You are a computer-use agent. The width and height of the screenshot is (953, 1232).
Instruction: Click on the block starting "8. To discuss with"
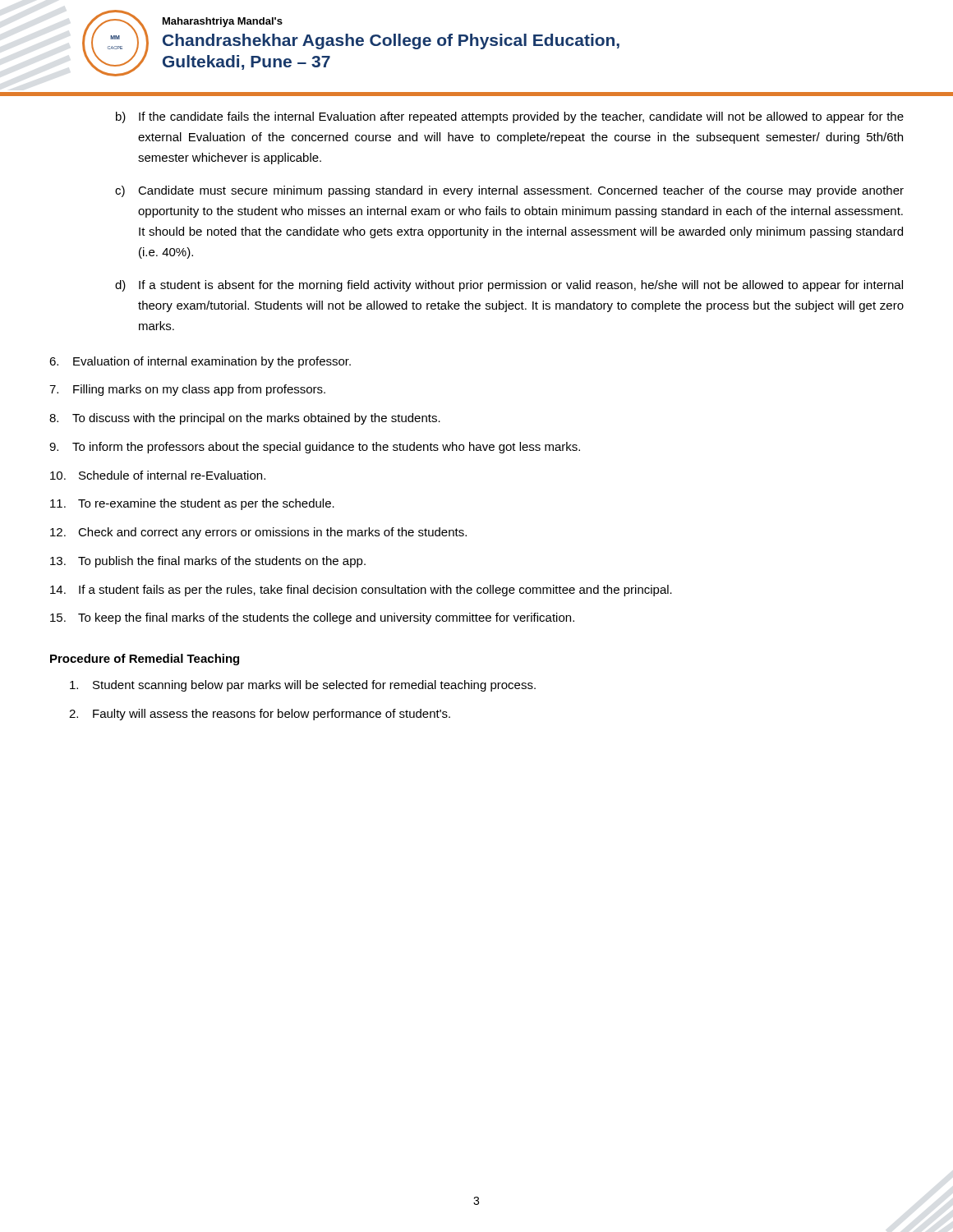pos(245,418)
